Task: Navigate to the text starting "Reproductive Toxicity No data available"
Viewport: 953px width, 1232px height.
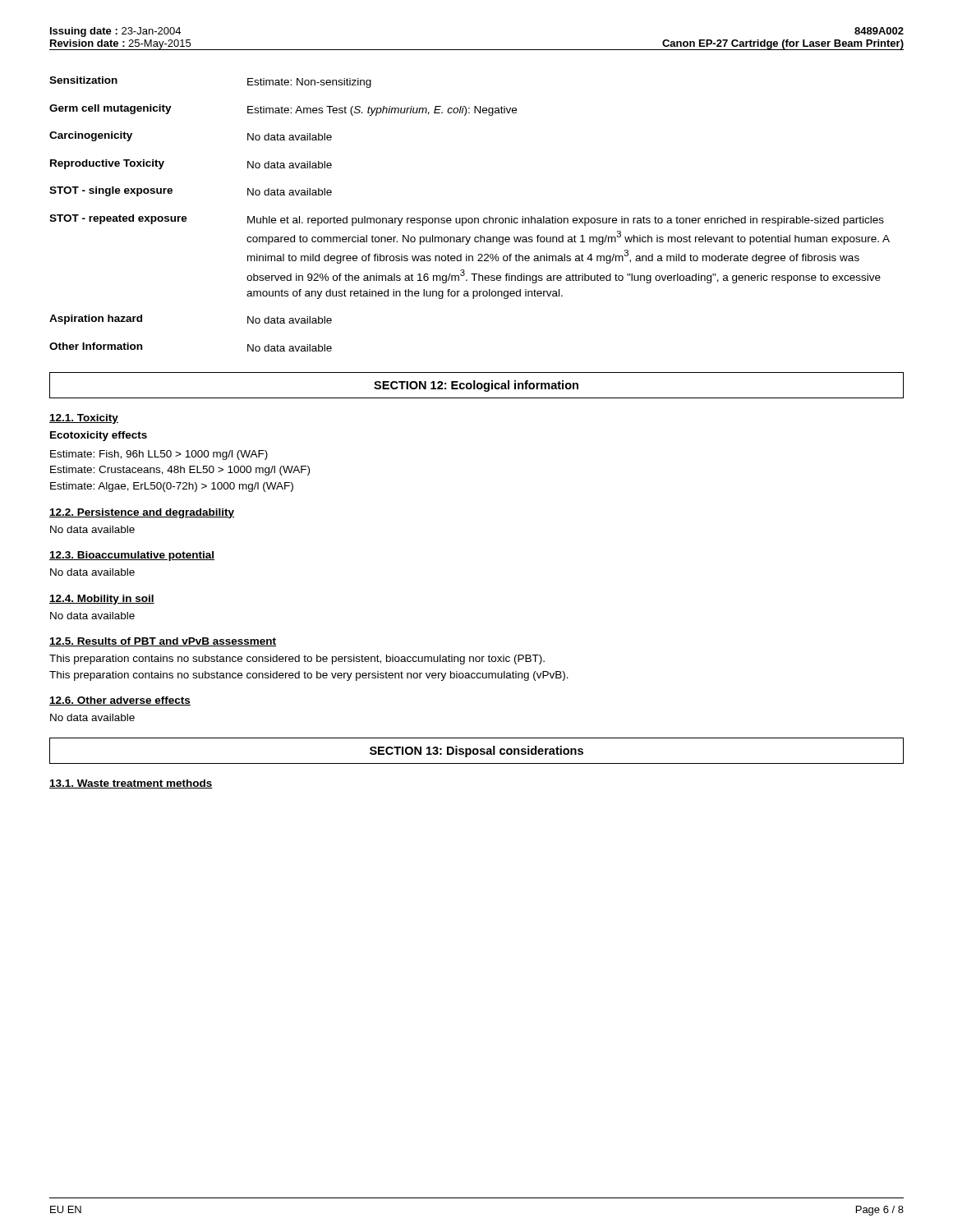Action: coord(107,164)
